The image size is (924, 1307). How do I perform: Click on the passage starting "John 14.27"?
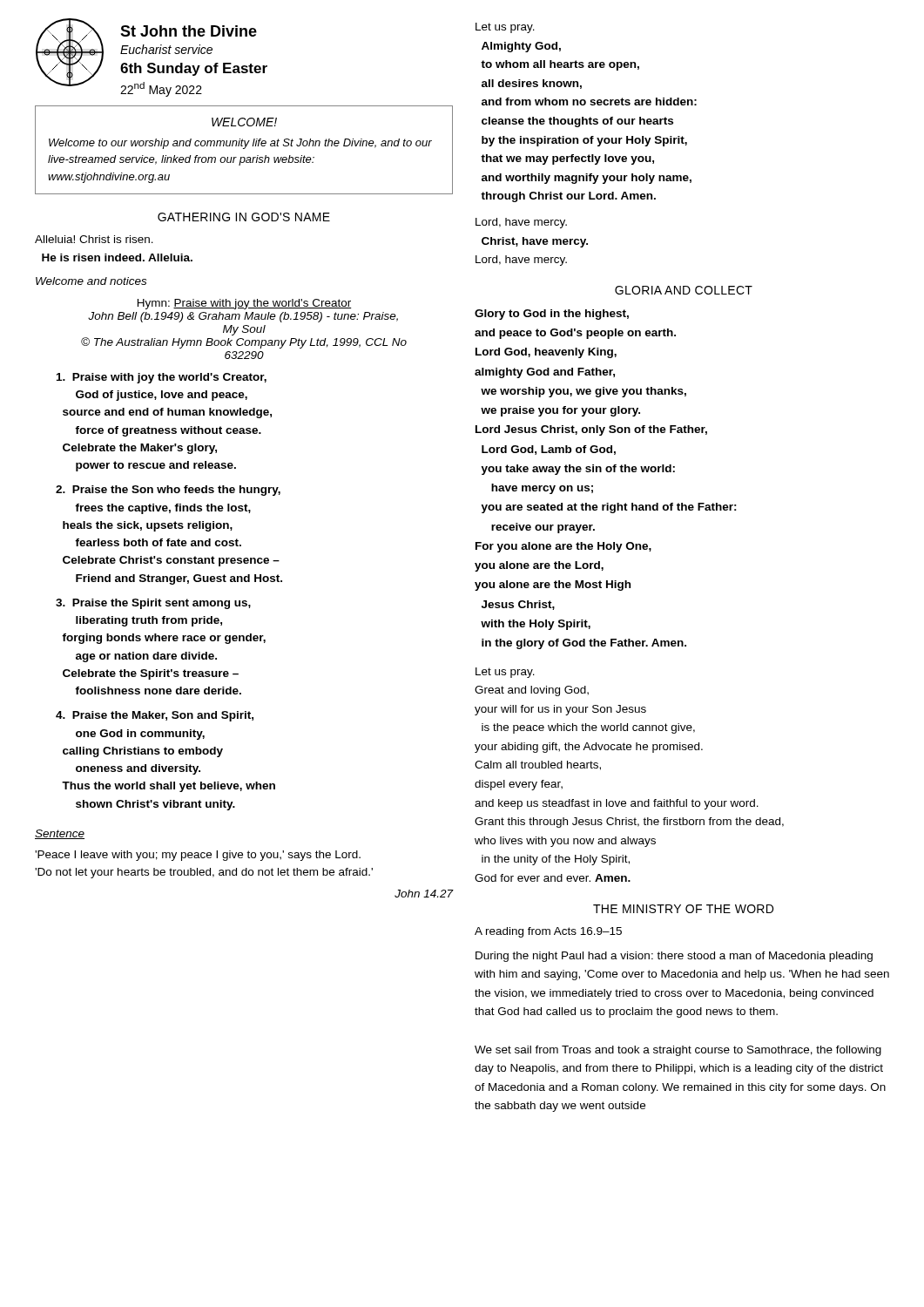[424, 893]
